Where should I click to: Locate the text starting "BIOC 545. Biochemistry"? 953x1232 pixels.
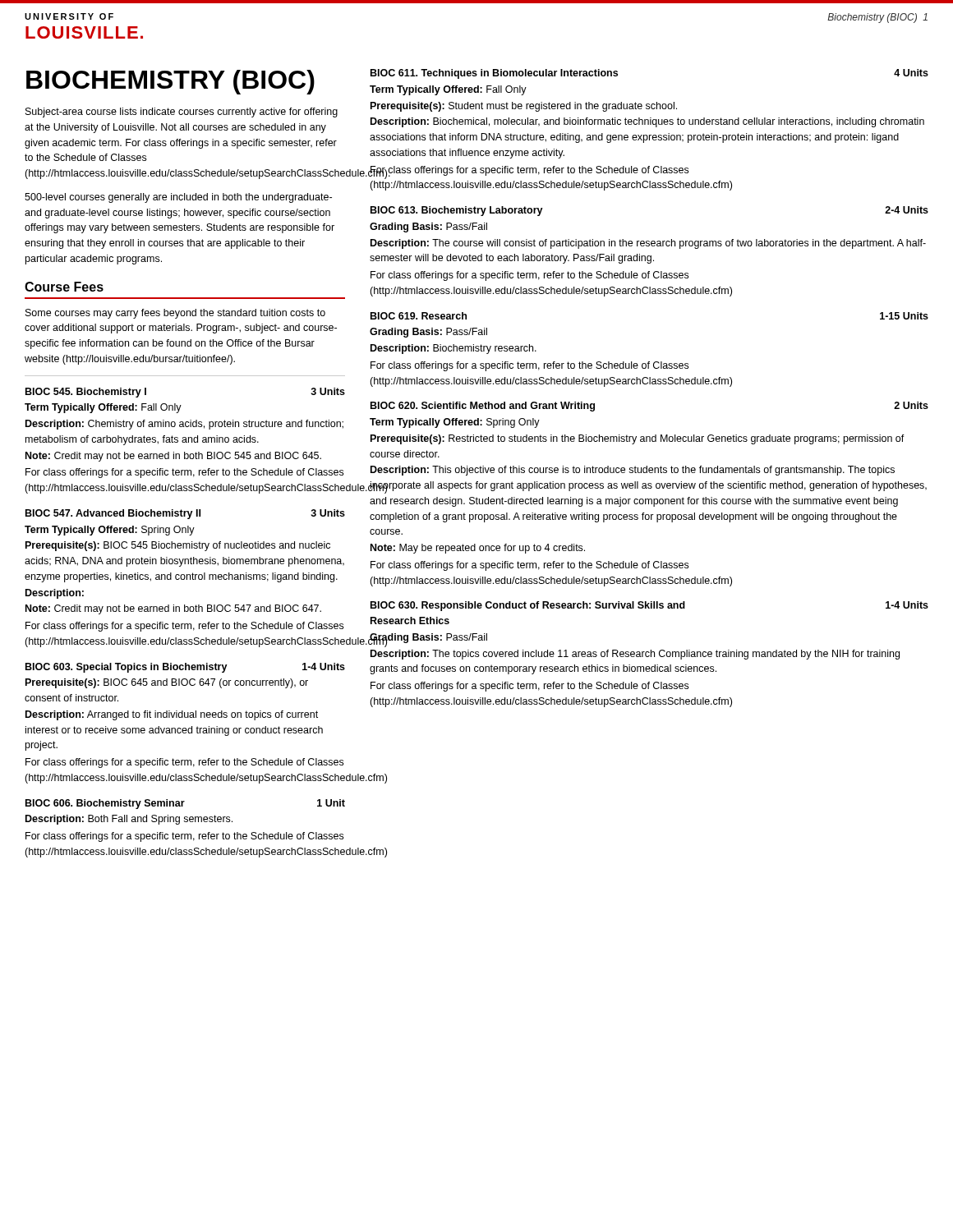tap(185, 440)
